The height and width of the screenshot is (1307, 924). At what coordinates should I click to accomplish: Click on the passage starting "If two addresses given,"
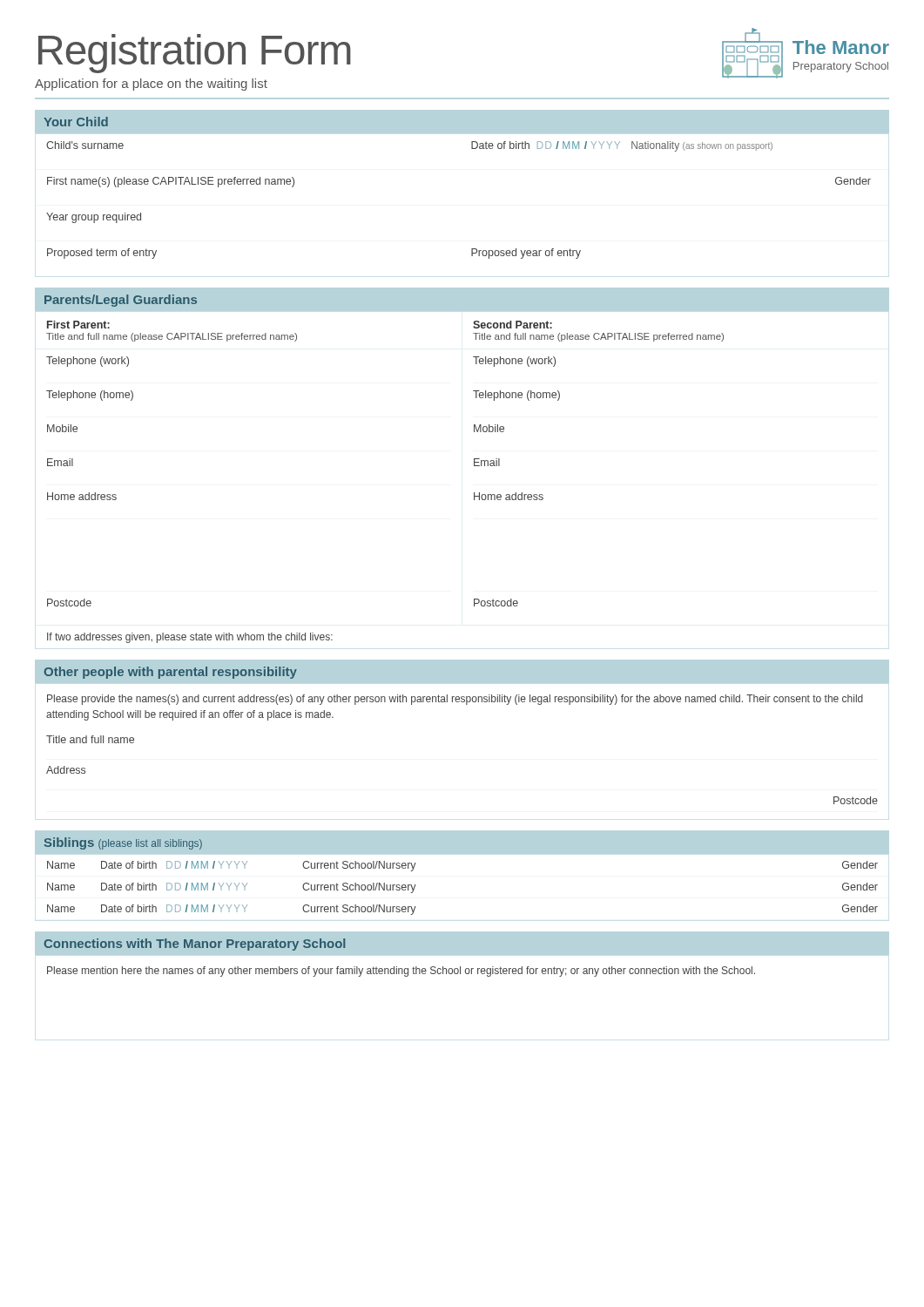(190, 637)
